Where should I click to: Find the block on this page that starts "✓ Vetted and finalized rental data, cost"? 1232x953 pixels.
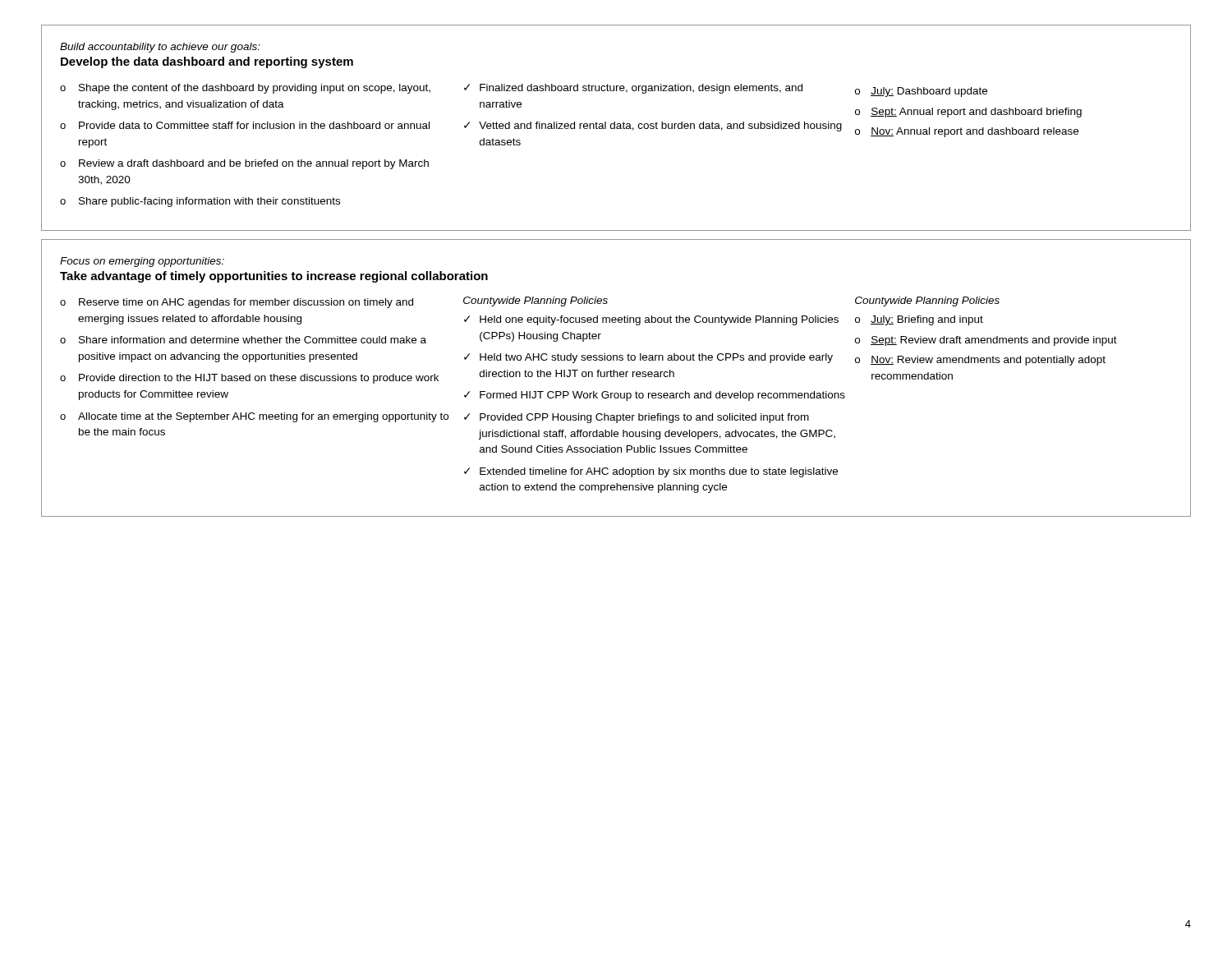[x=654, y=134]
